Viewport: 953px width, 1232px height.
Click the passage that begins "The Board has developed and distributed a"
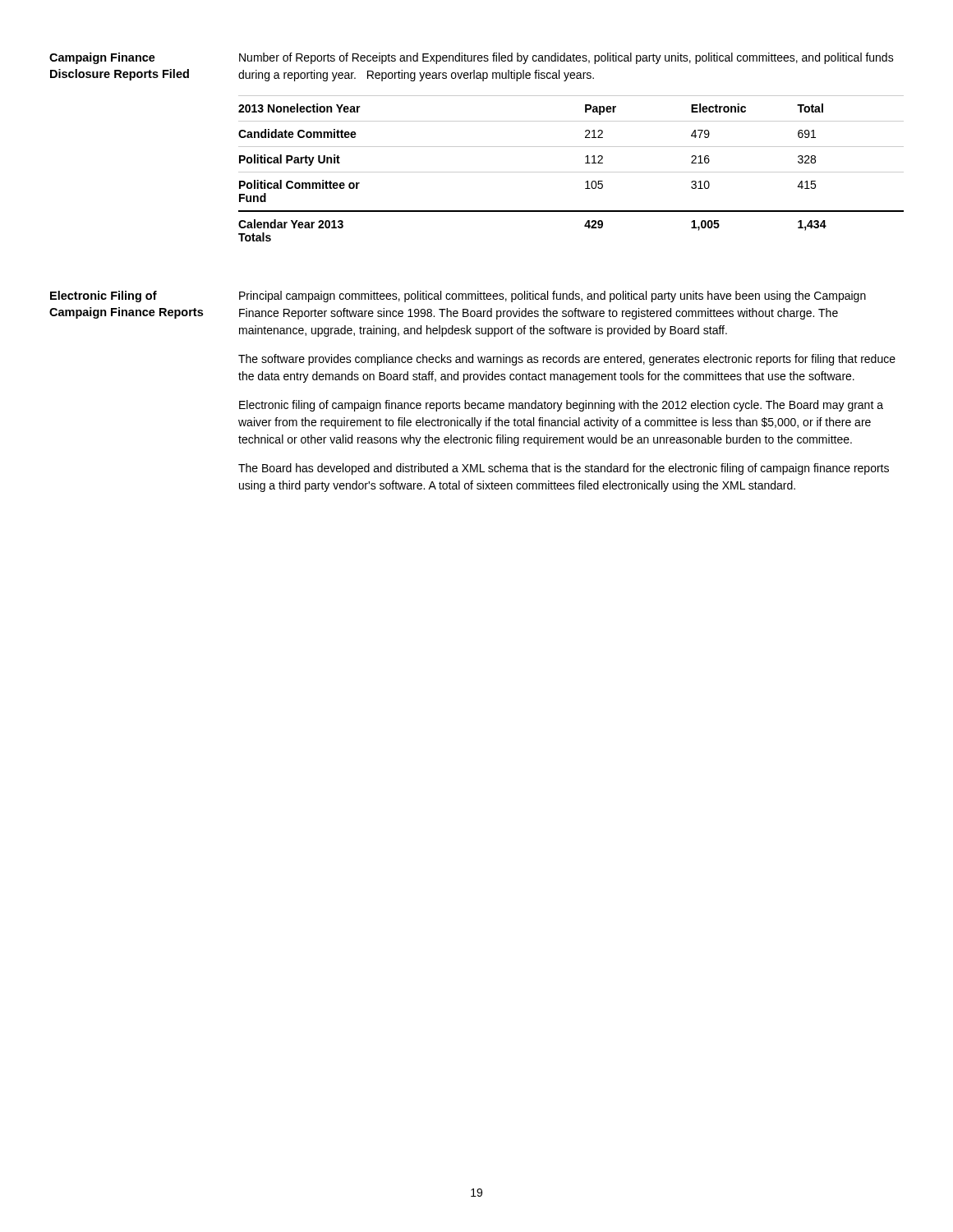tap(564, 477)
